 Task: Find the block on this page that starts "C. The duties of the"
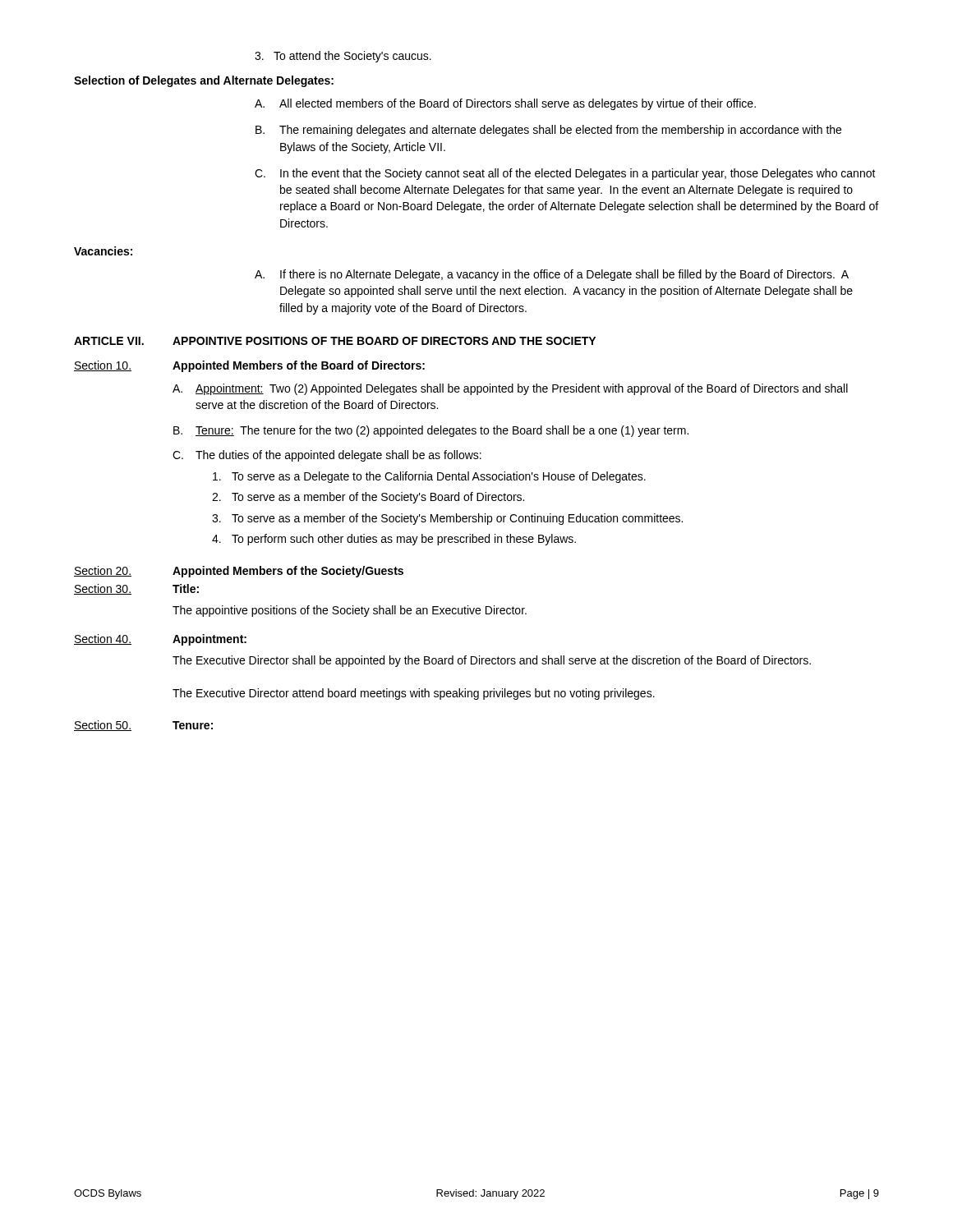point(526,499)
